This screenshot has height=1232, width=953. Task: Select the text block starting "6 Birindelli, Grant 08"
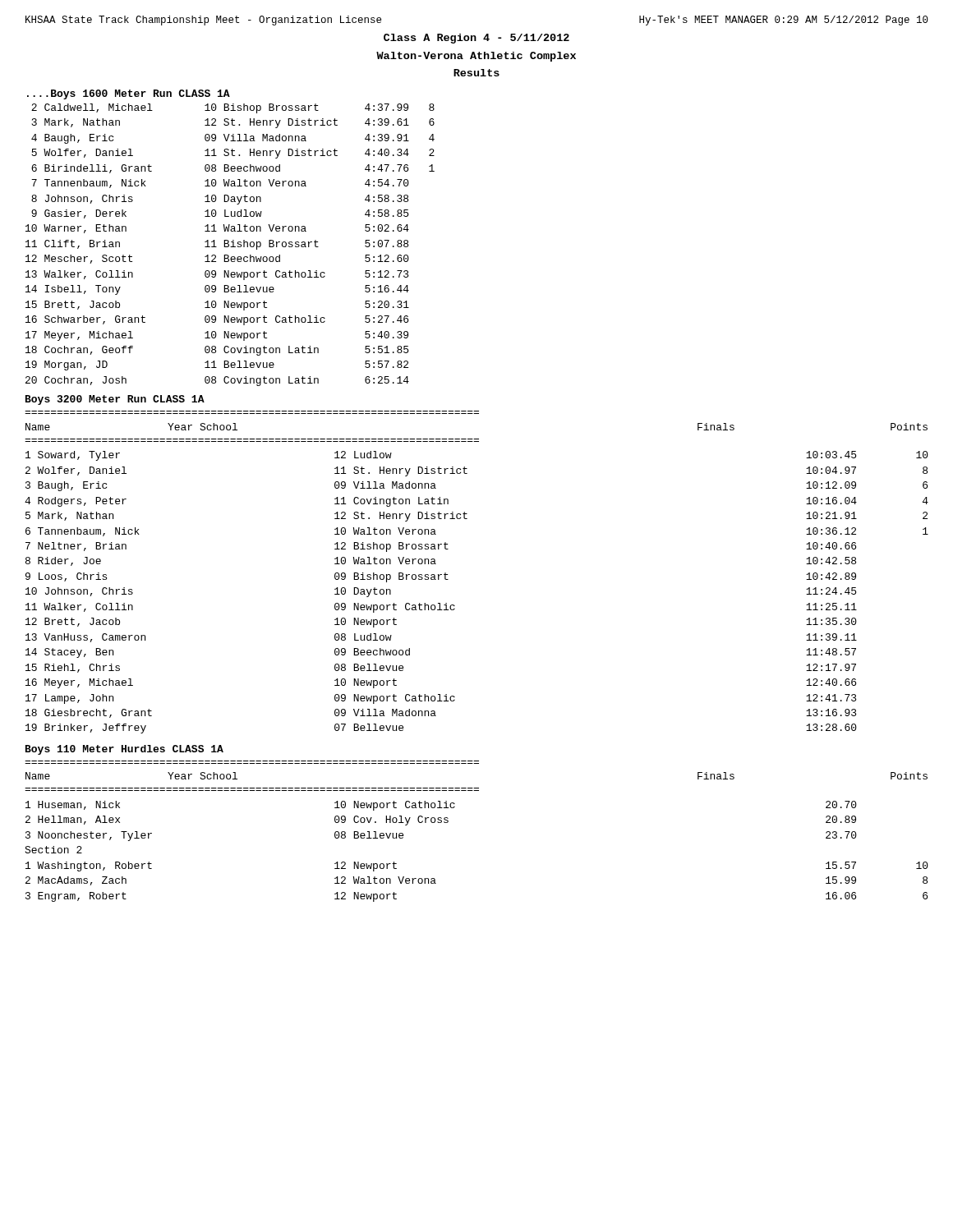tap(233, 169)
